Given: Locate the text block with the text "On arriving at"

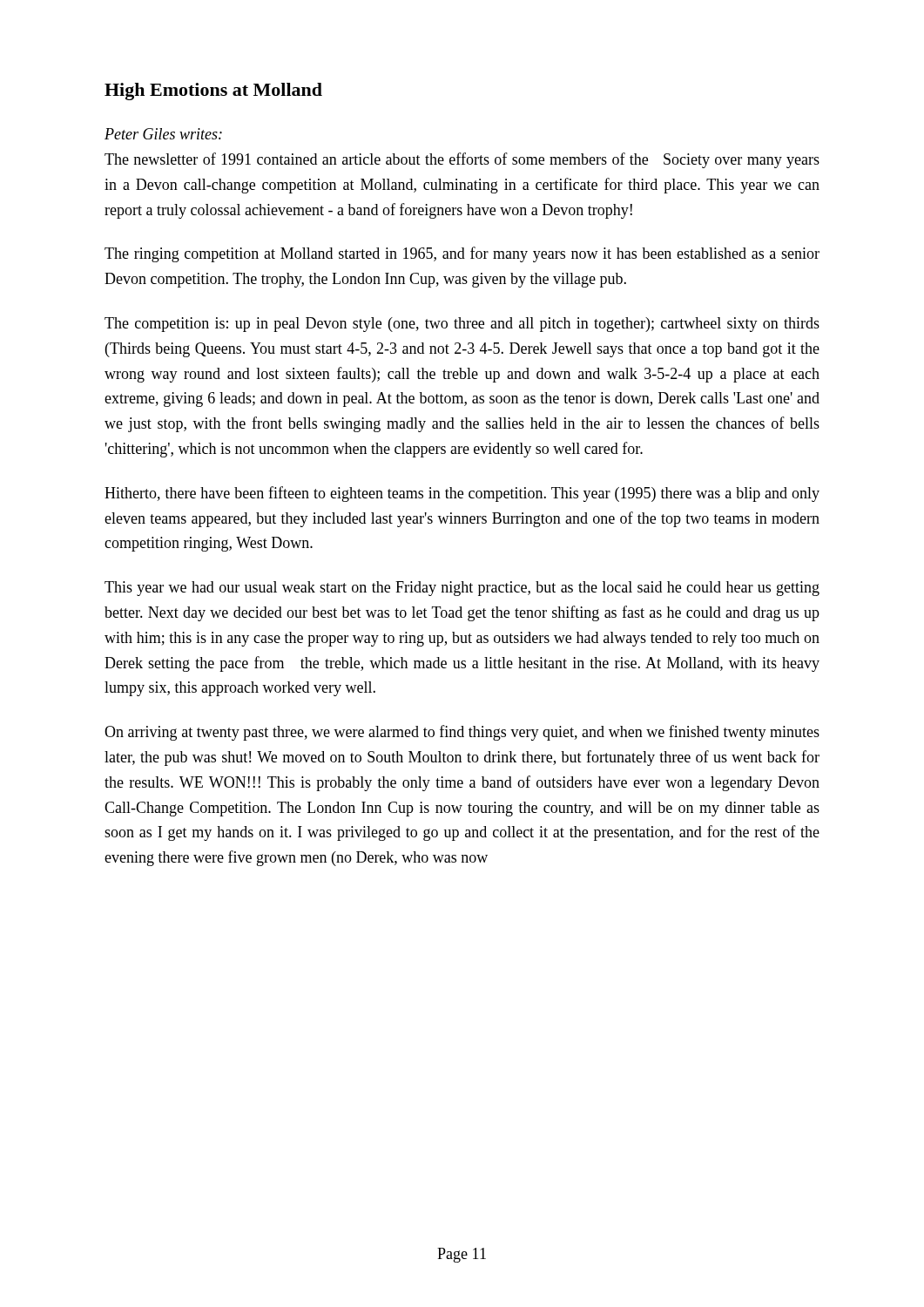Looking at the screenshot, I should tap(462, 795).
